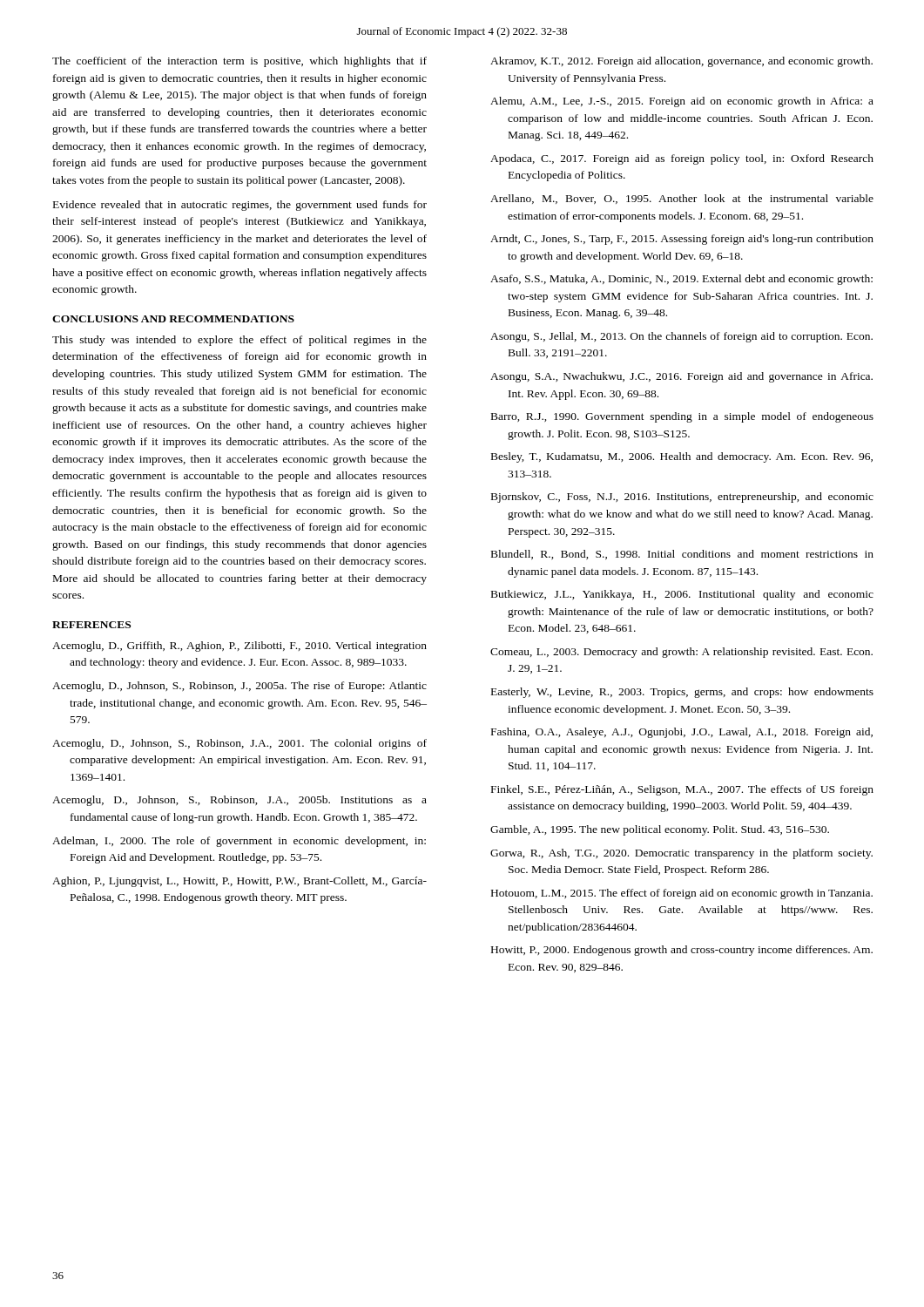This screenshot has height=1307, width=924.
Task: Locate the list item that says "Hotouom, L.M., 2015. The effect of foreign"
Action: pos(682,909)
